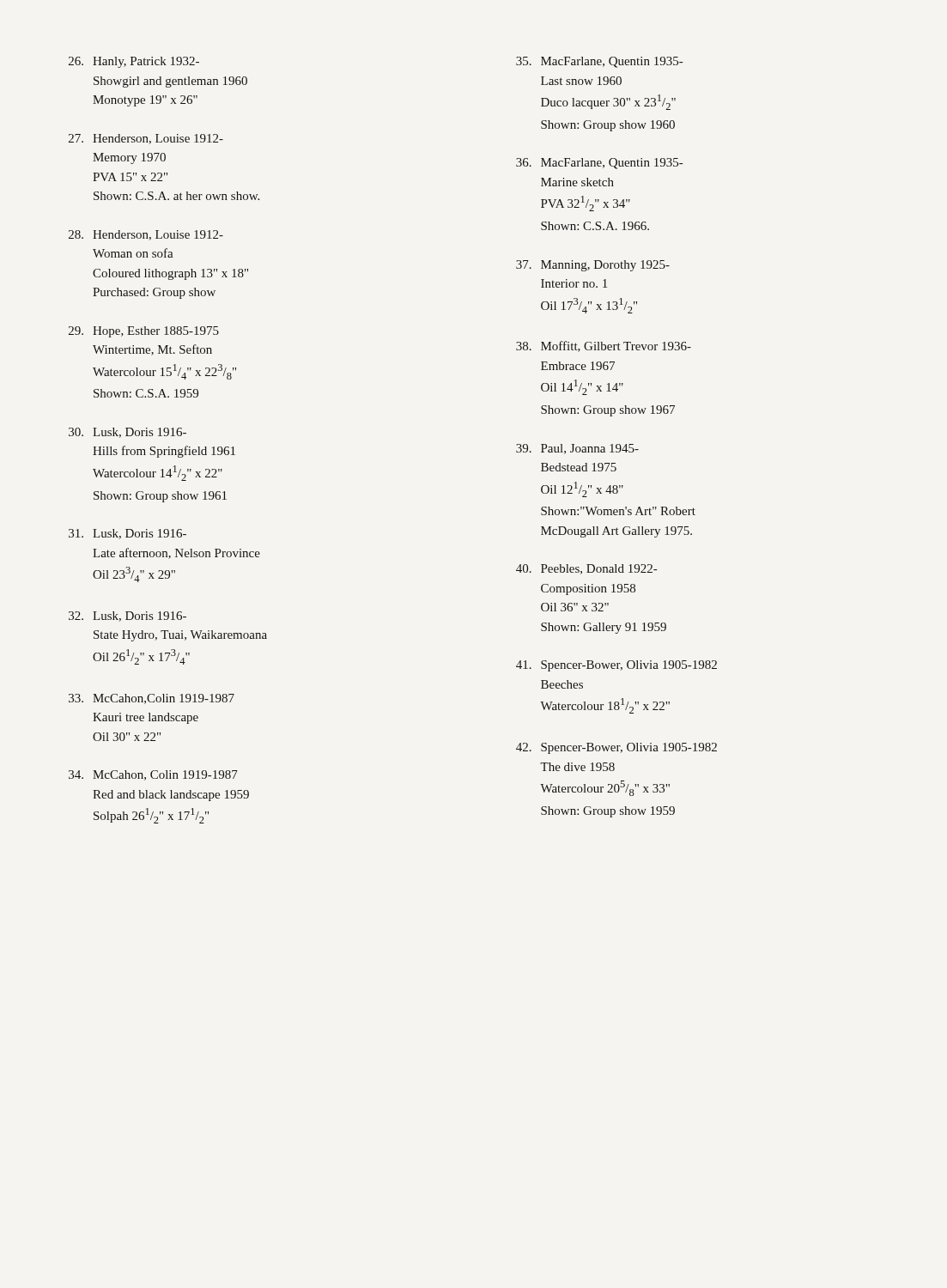The height and width of the screenshot is (1288, 947).
Task: Locate the list item that reads "35. MacFarlane, Quentin"
Action: (x=599, y=62)
